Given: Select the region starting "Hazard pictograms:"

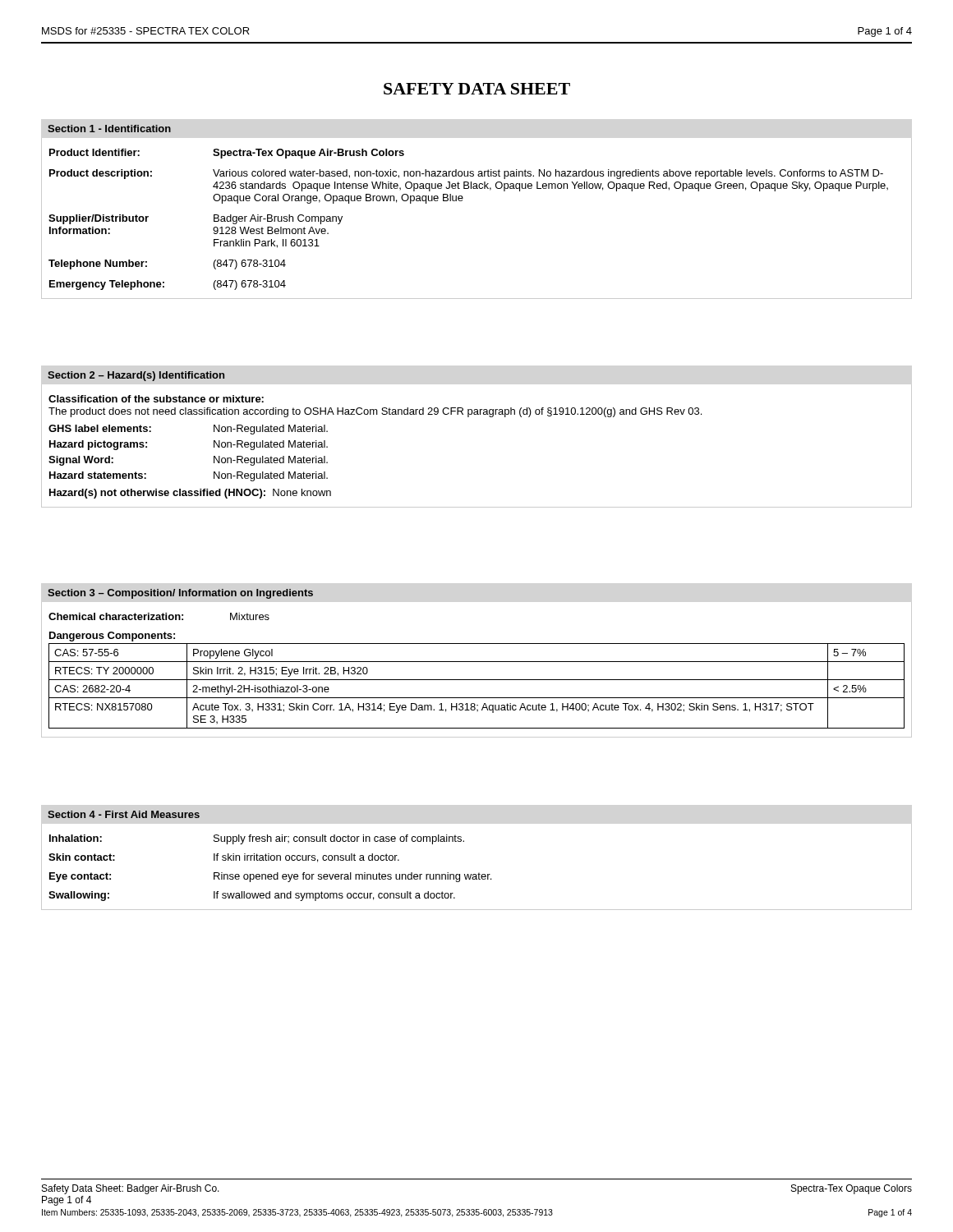Looking at the screenshot, I should (98, 444).
